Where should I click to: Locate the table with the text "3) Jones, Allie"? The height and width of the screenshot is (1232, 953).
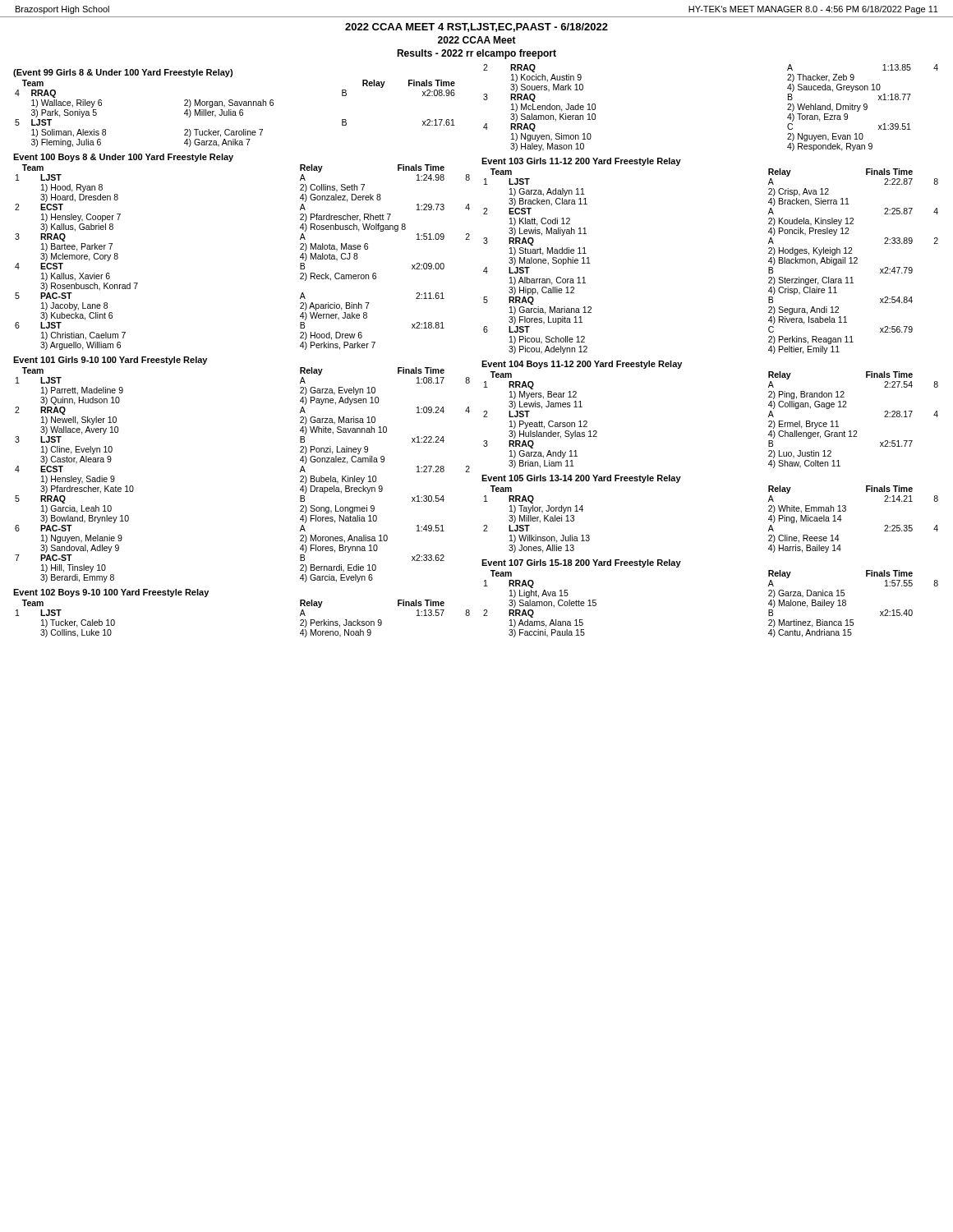point(711,513)
